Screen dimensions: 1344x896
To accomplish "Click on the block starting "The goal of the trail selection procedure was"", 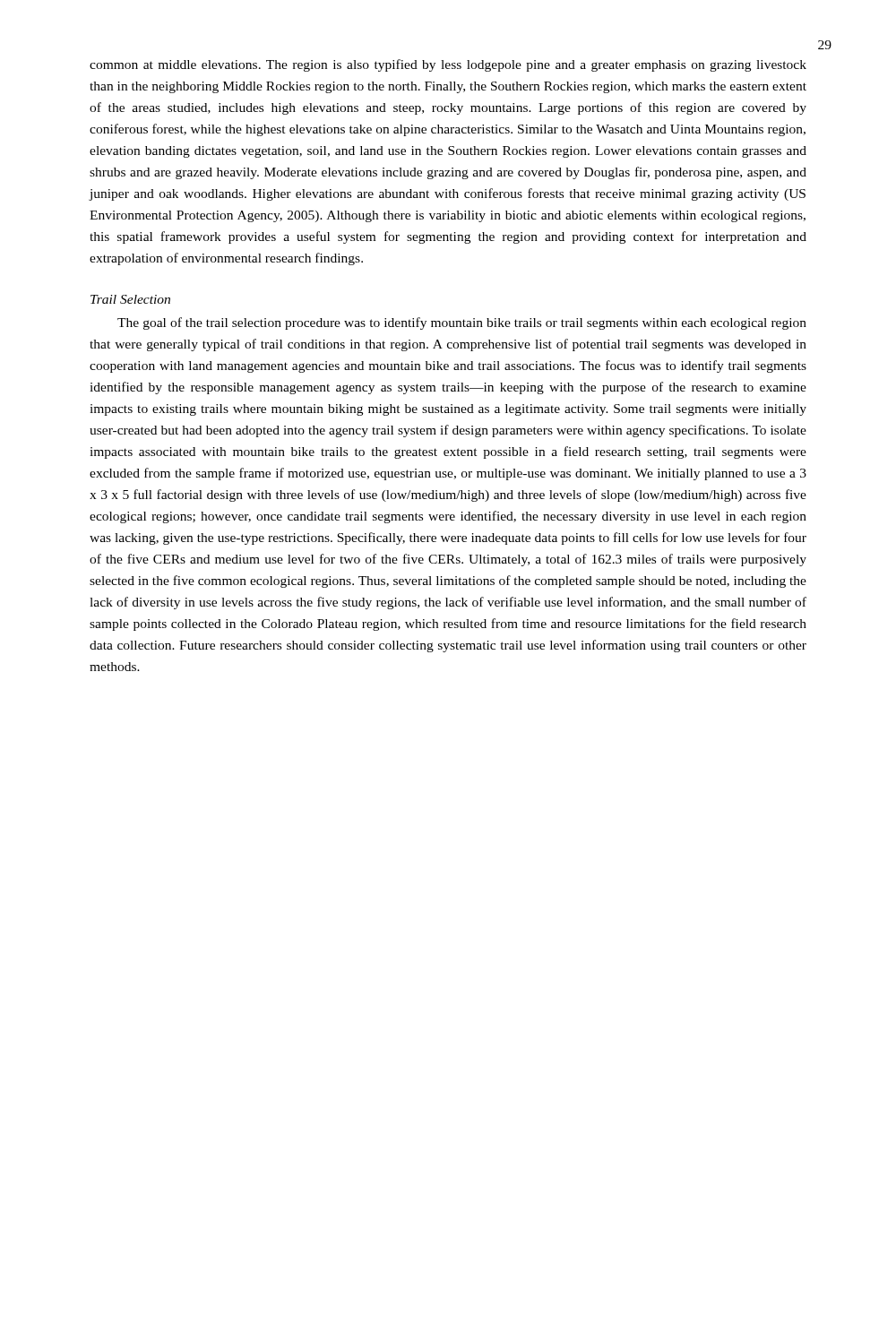I will point(448,495).
